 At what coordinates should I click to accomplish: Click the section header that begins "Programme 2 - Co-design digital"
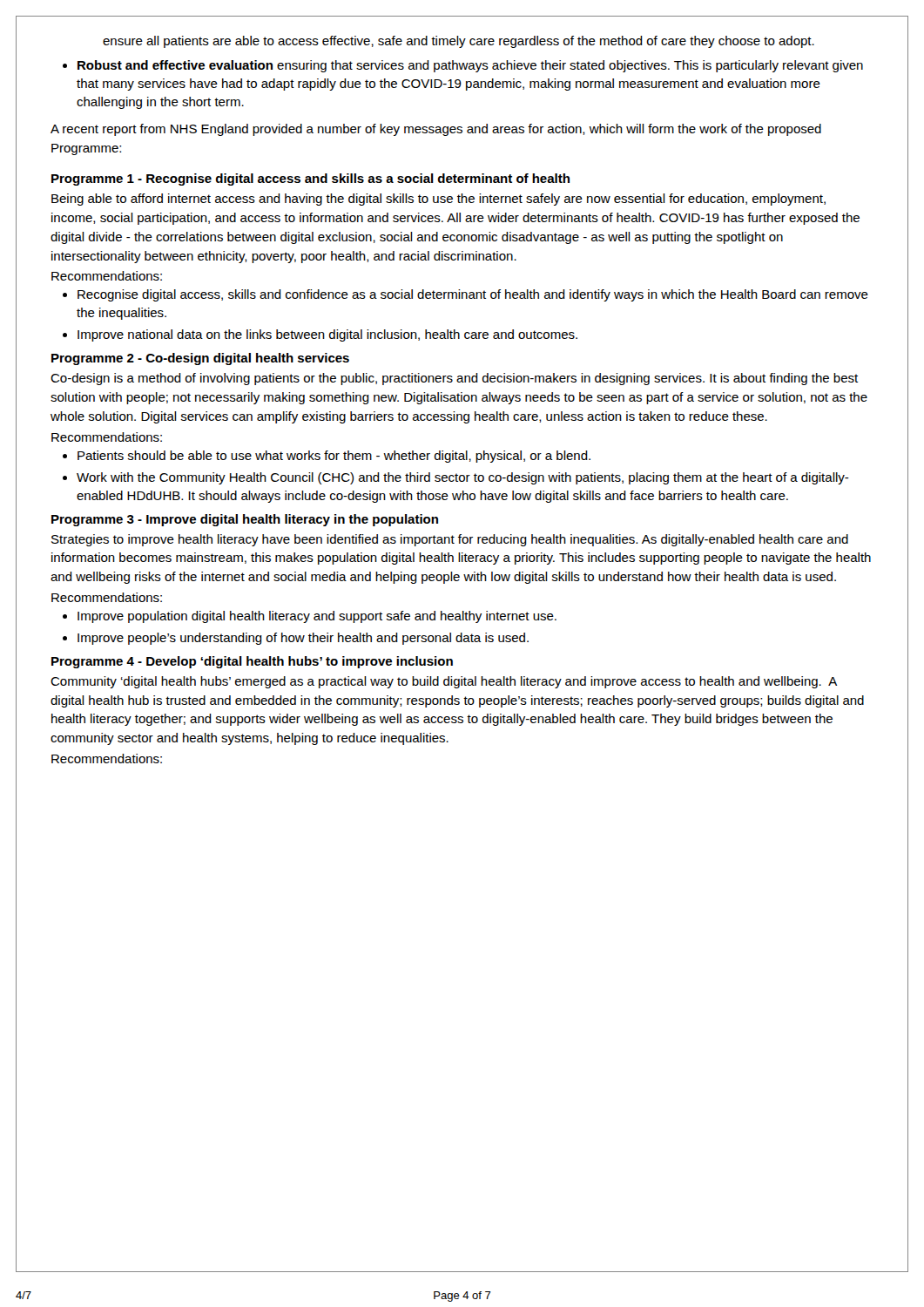(200, 358)
